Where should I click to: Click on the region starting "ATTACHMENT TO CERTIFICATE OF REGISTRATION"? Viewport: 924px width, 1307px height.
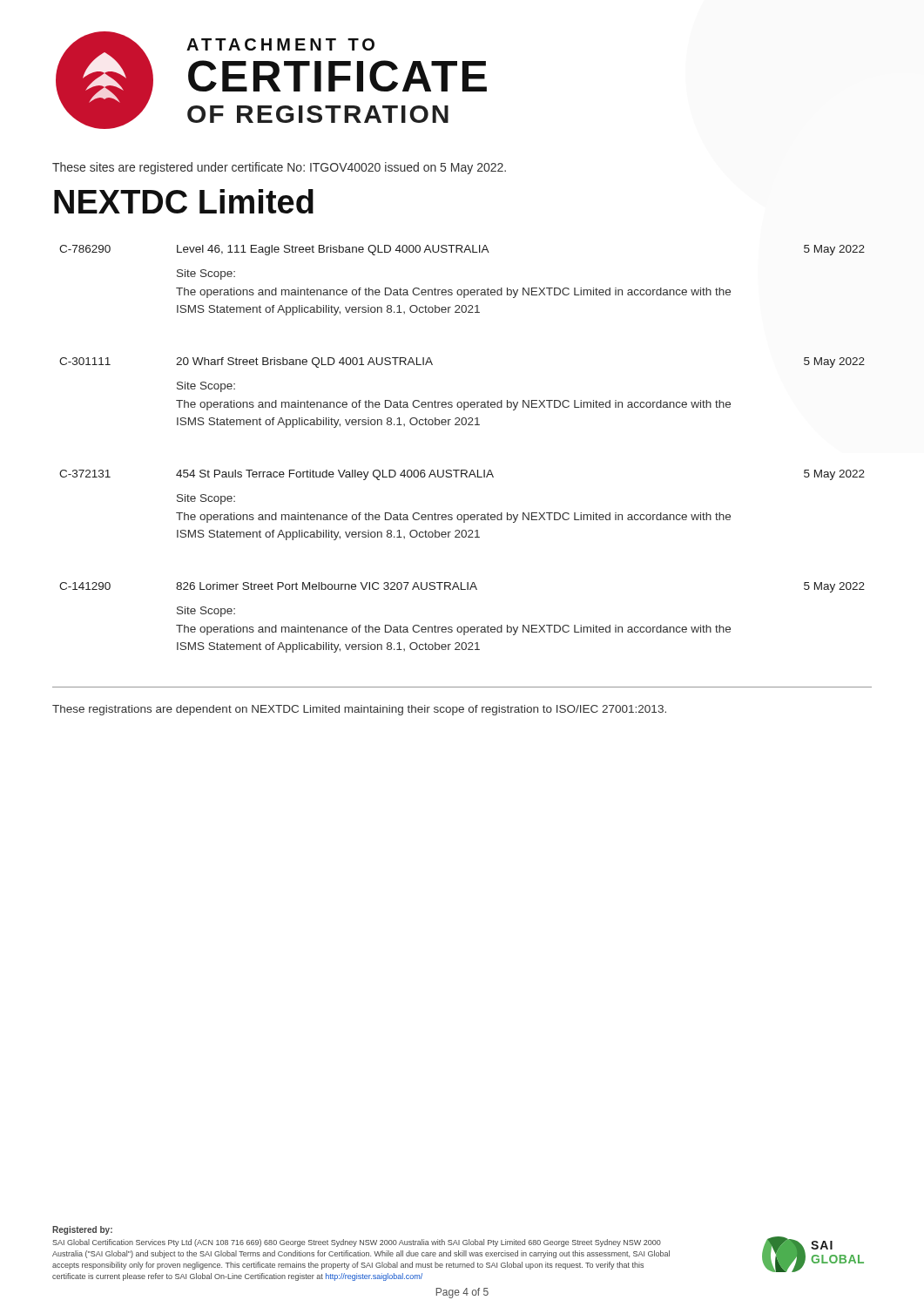pos(271,82)
